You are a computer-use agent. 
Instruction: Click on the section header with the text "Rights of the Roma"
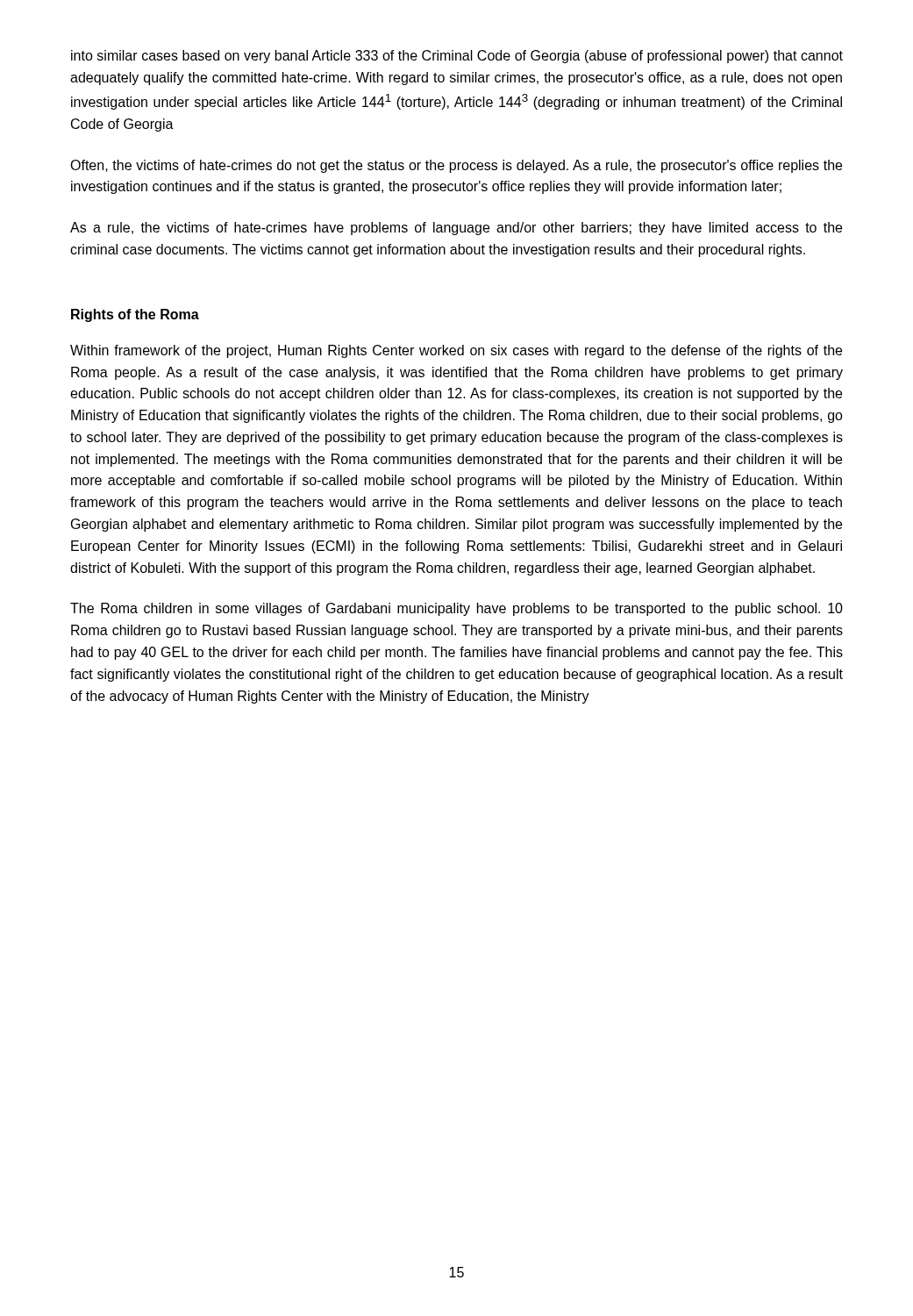coord(134,314)
